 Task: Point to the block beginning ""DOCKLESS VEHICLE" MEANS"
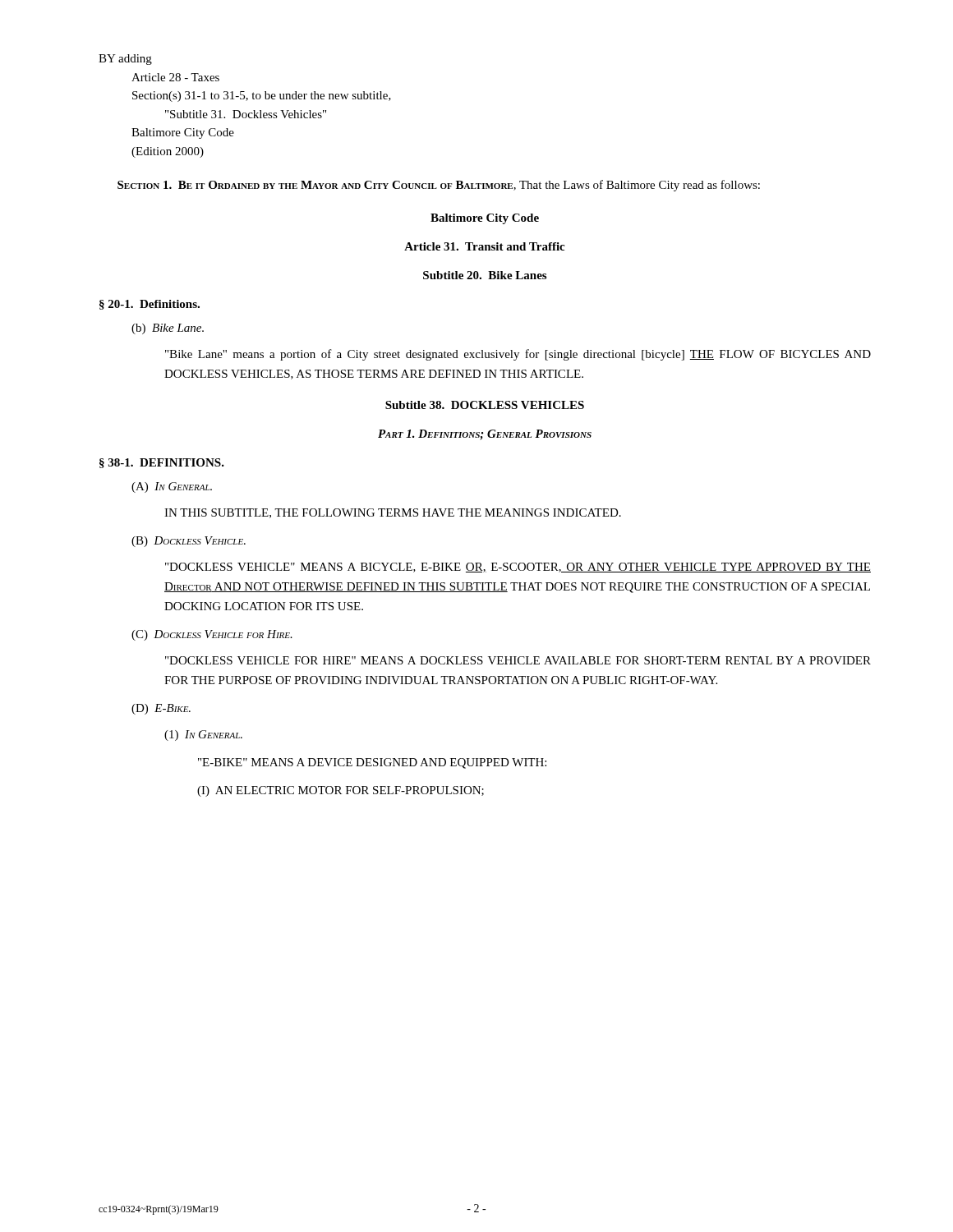pyautogui.click(x=518, y=586)
